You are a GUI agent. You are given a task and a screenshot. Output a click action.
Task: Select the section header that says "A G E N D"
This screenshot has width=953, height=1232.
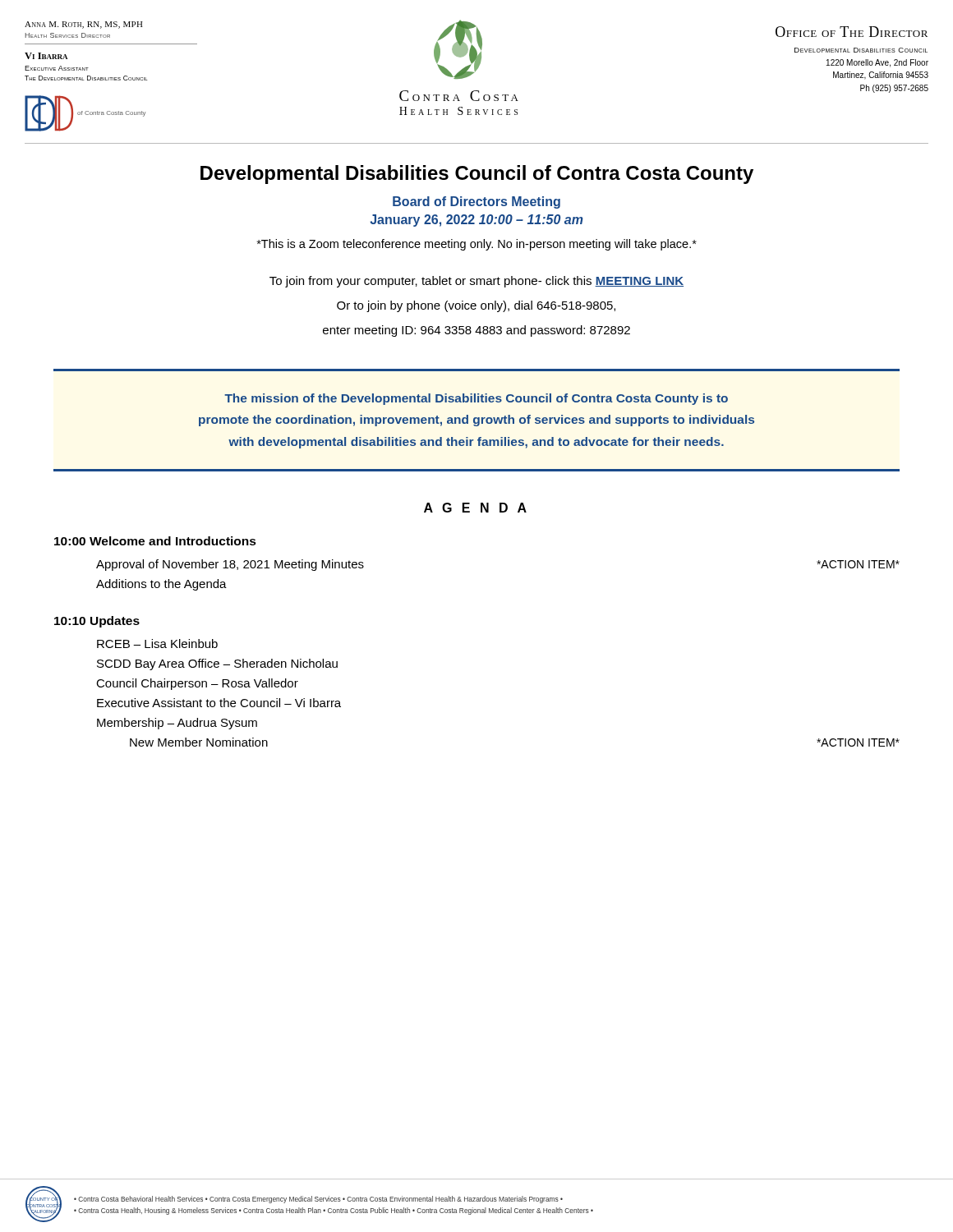coord(476,508)
